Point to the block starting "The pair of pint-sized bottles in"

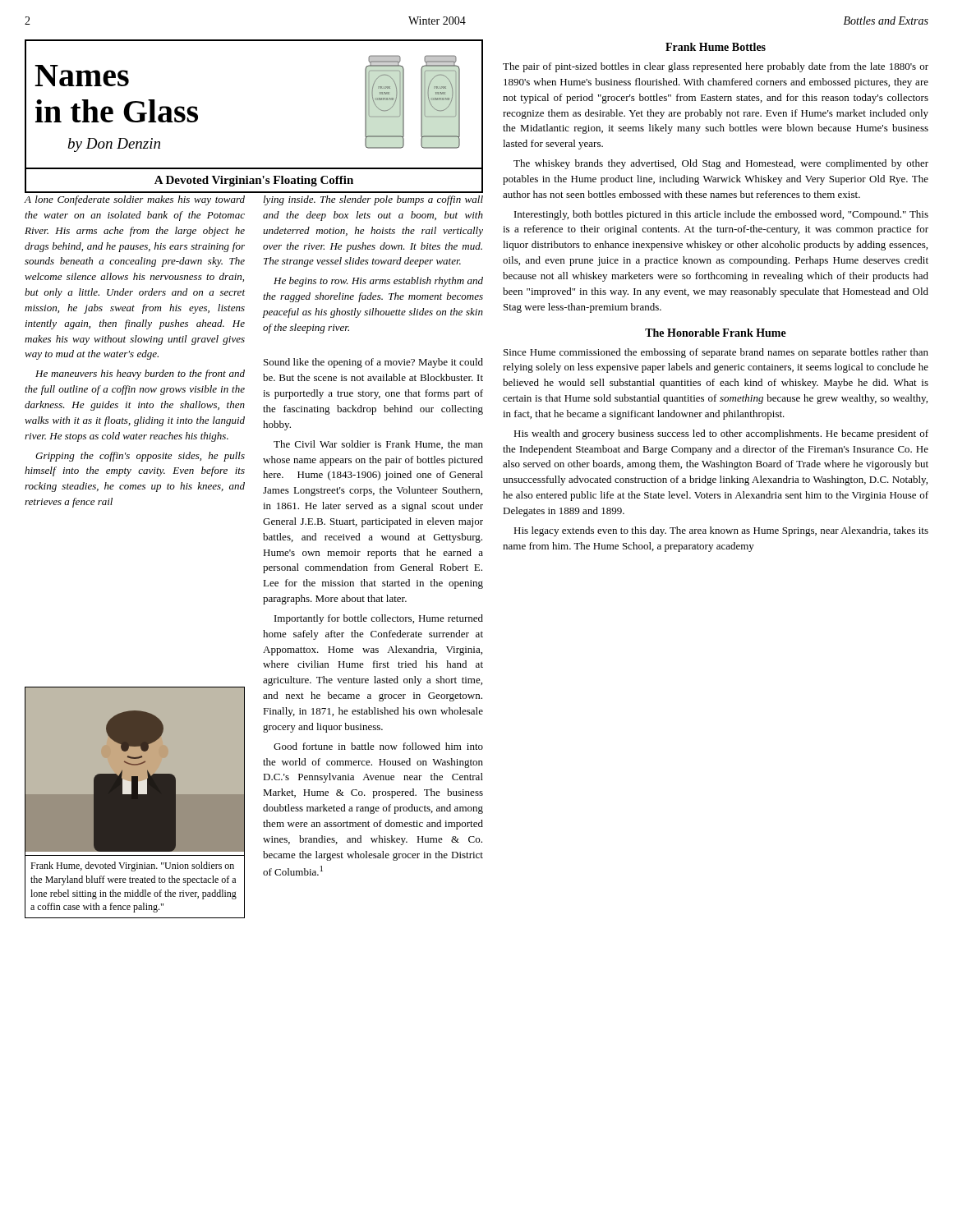pyautogui.click(x=716, y=187)
